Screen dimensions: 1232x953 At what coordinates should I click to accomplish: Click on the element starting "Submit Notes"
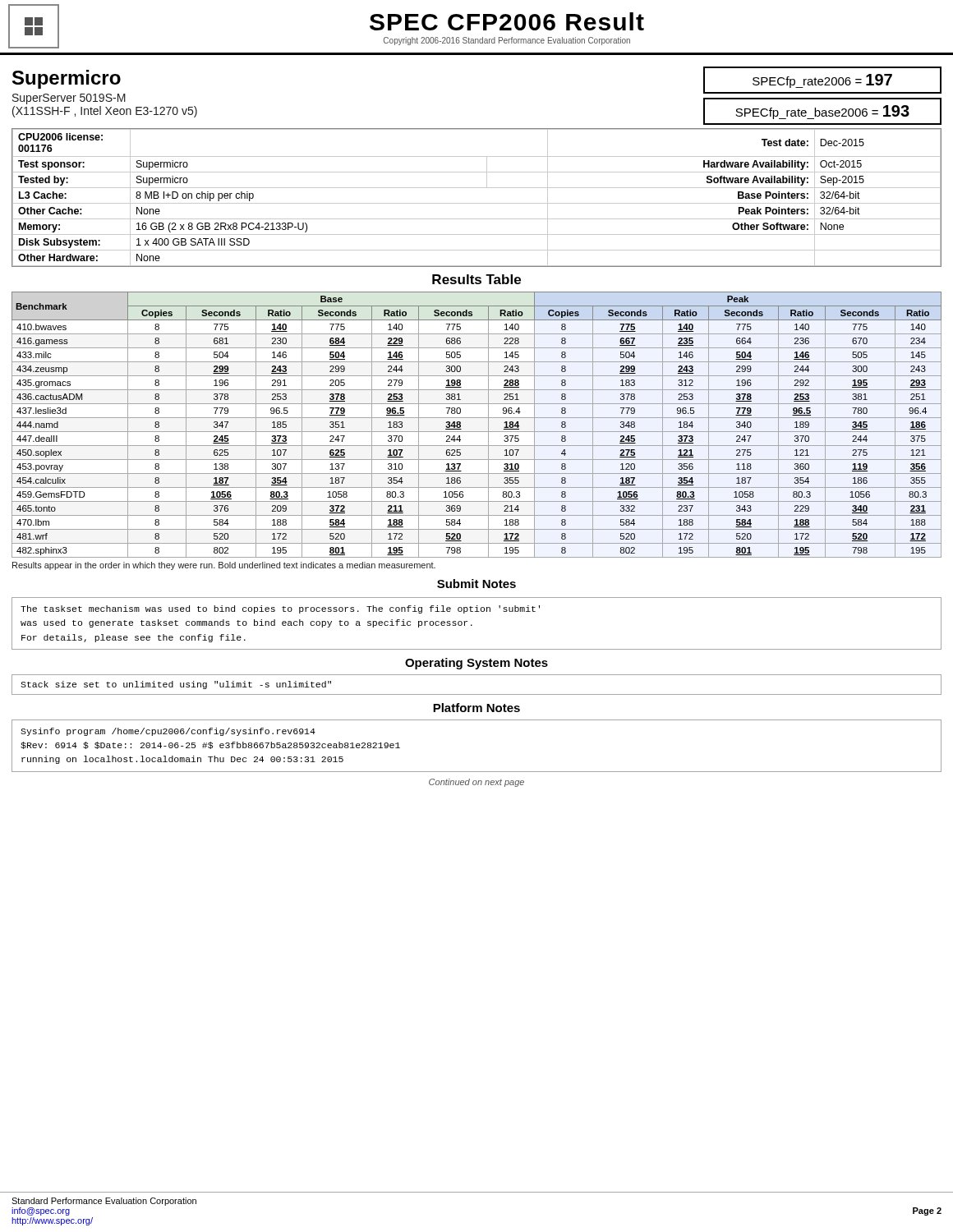476,584
